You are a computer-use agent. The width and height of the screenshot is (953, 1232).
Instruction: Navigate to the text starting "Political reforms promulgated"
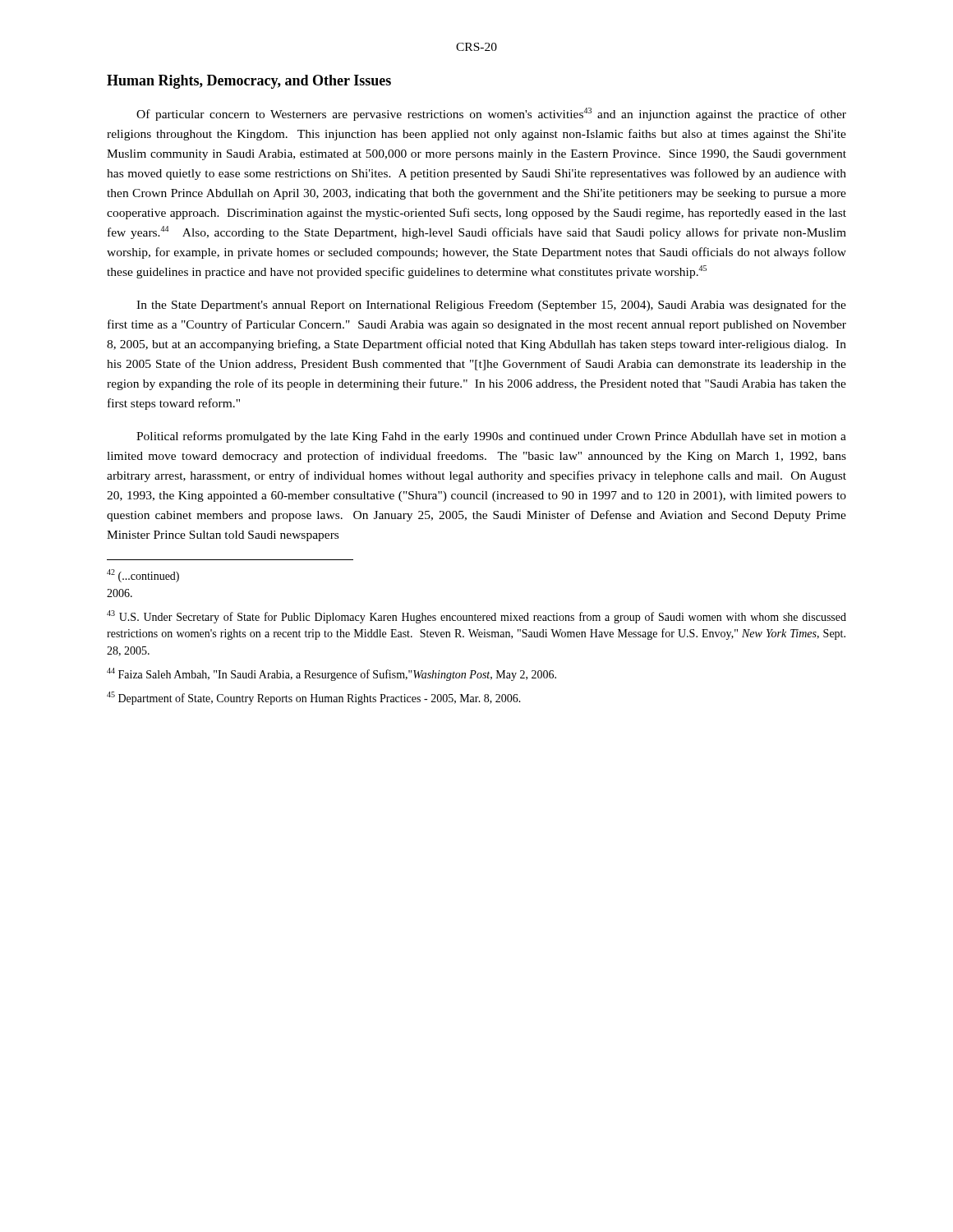pos(476,485)
